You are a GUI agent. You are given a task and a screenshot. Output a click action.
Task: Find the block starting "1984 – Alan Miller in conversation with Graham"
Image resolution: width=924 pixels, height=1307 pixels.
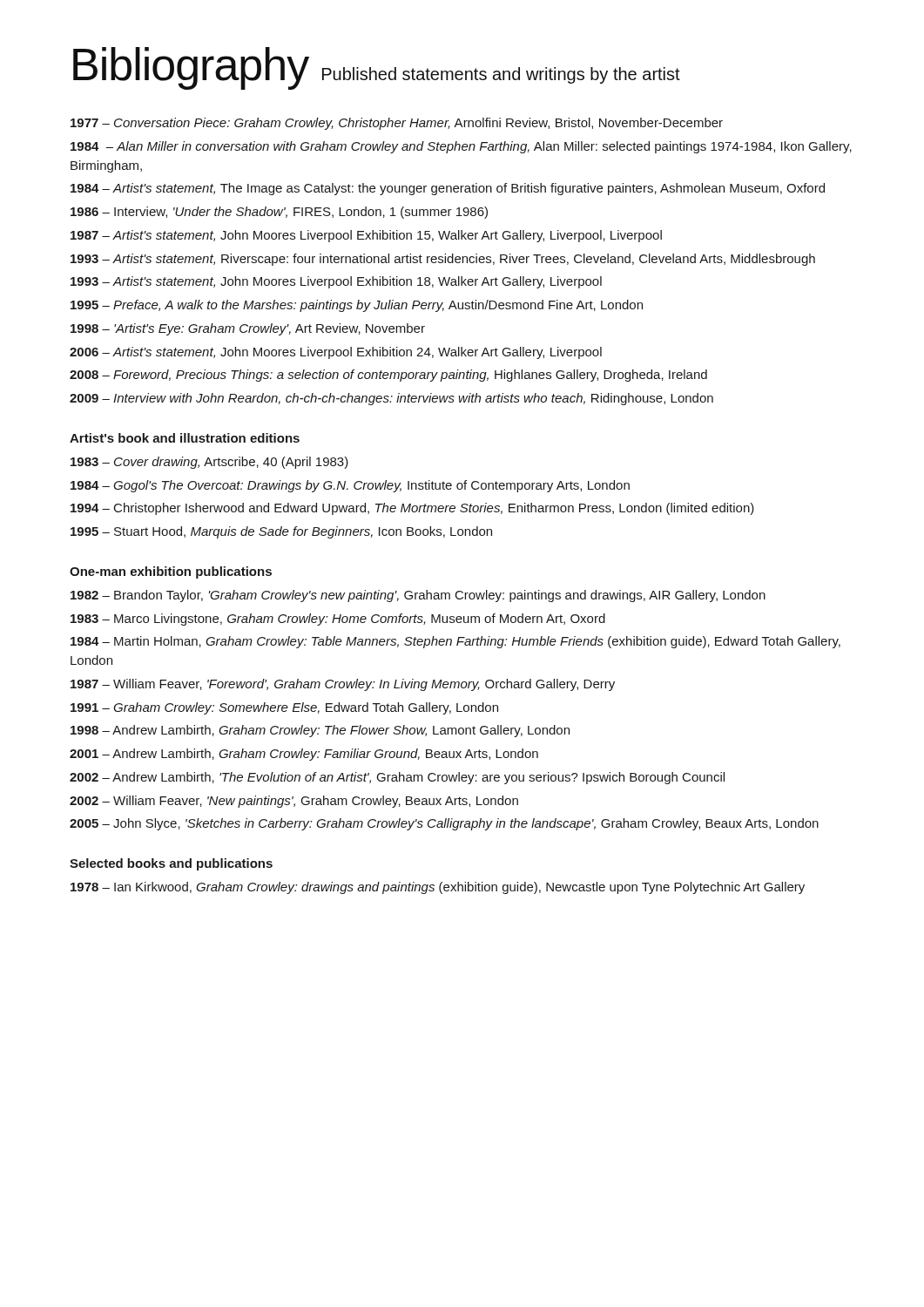pyautogui.click(x=461, y=155)
